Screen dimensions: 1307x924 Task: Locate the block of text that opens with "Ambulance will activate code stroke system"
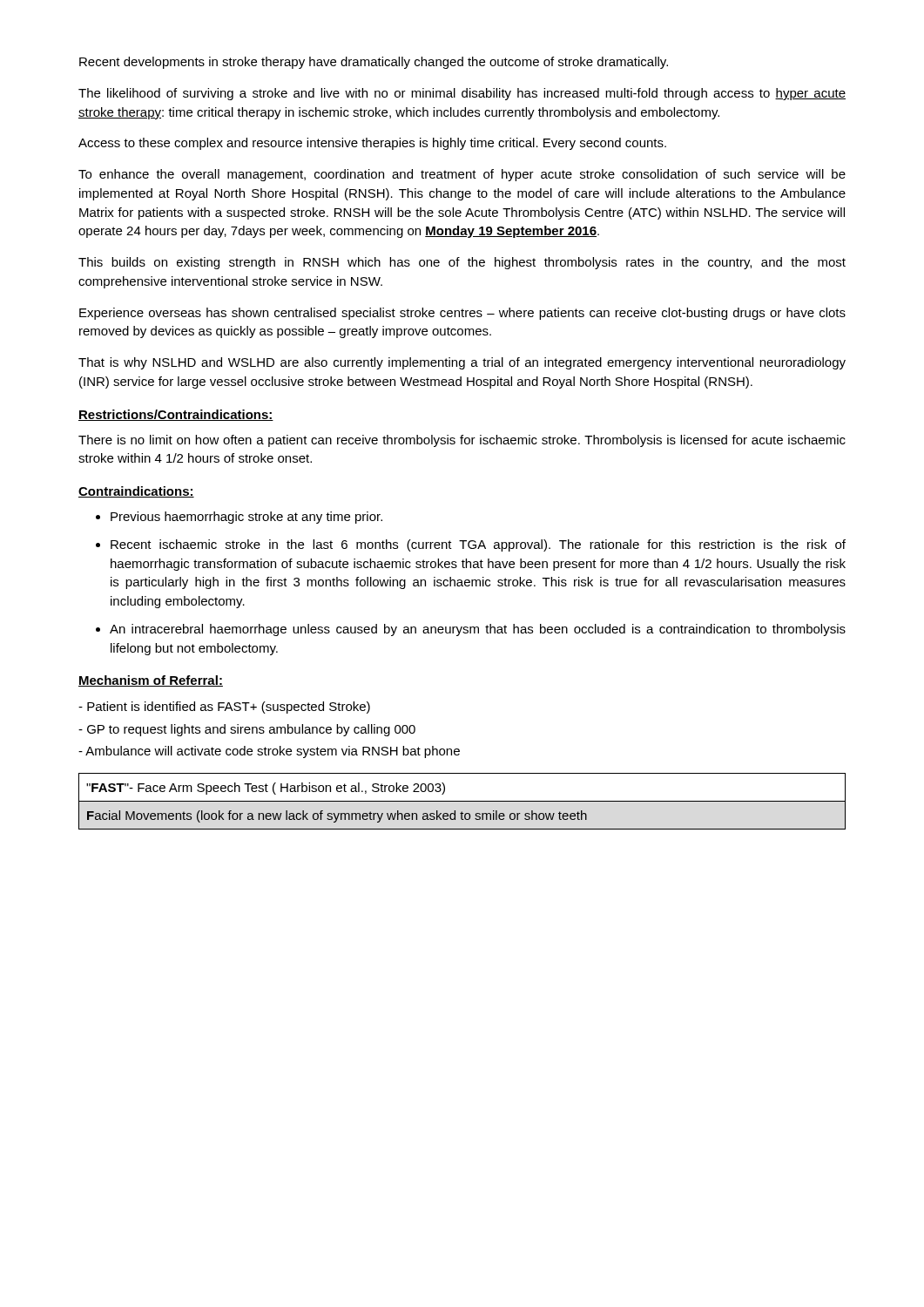(x=269, y=750)
